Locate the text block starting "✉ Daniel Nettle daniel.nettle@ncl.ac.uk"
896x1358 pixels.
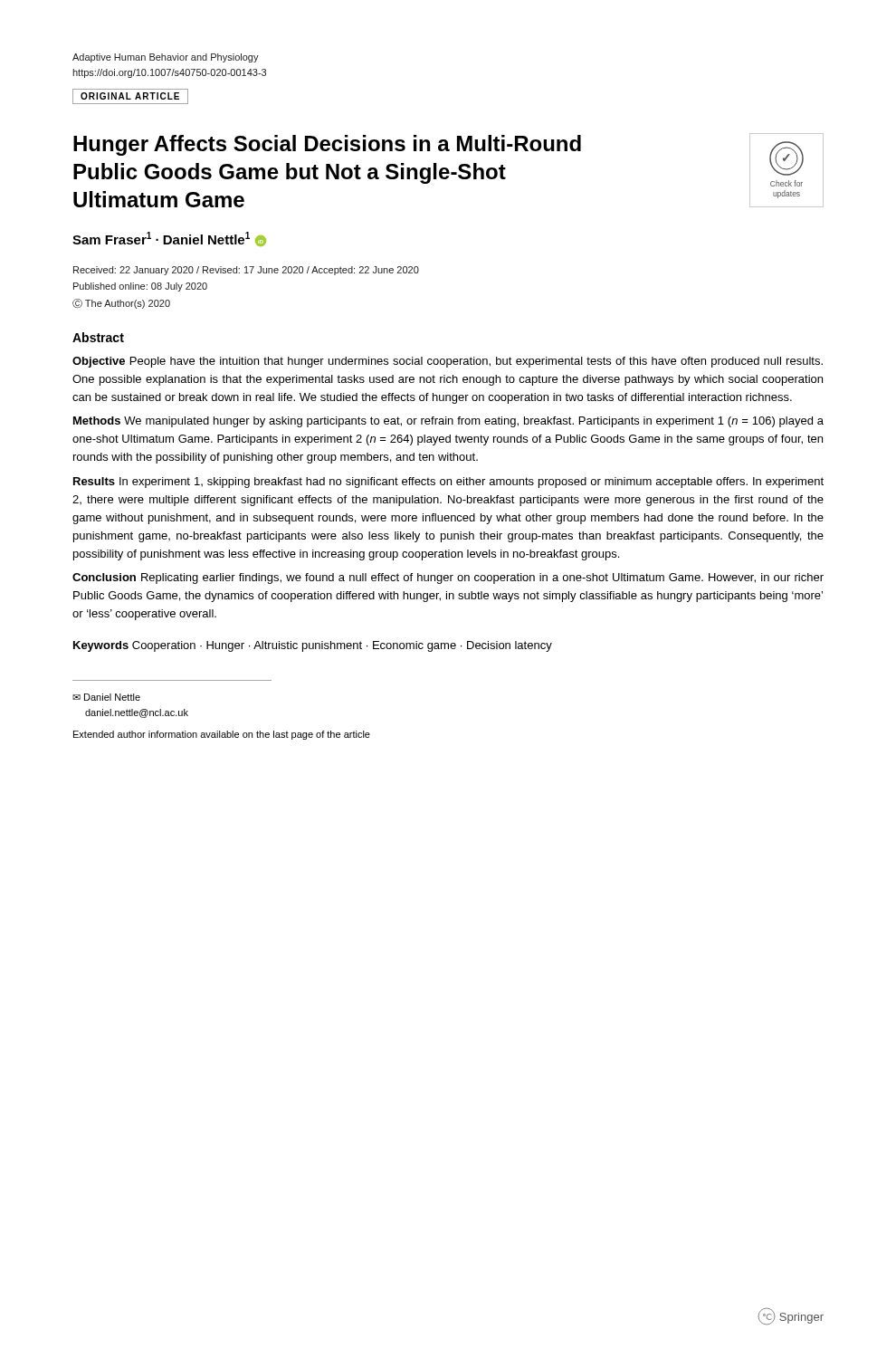point(106,697)
